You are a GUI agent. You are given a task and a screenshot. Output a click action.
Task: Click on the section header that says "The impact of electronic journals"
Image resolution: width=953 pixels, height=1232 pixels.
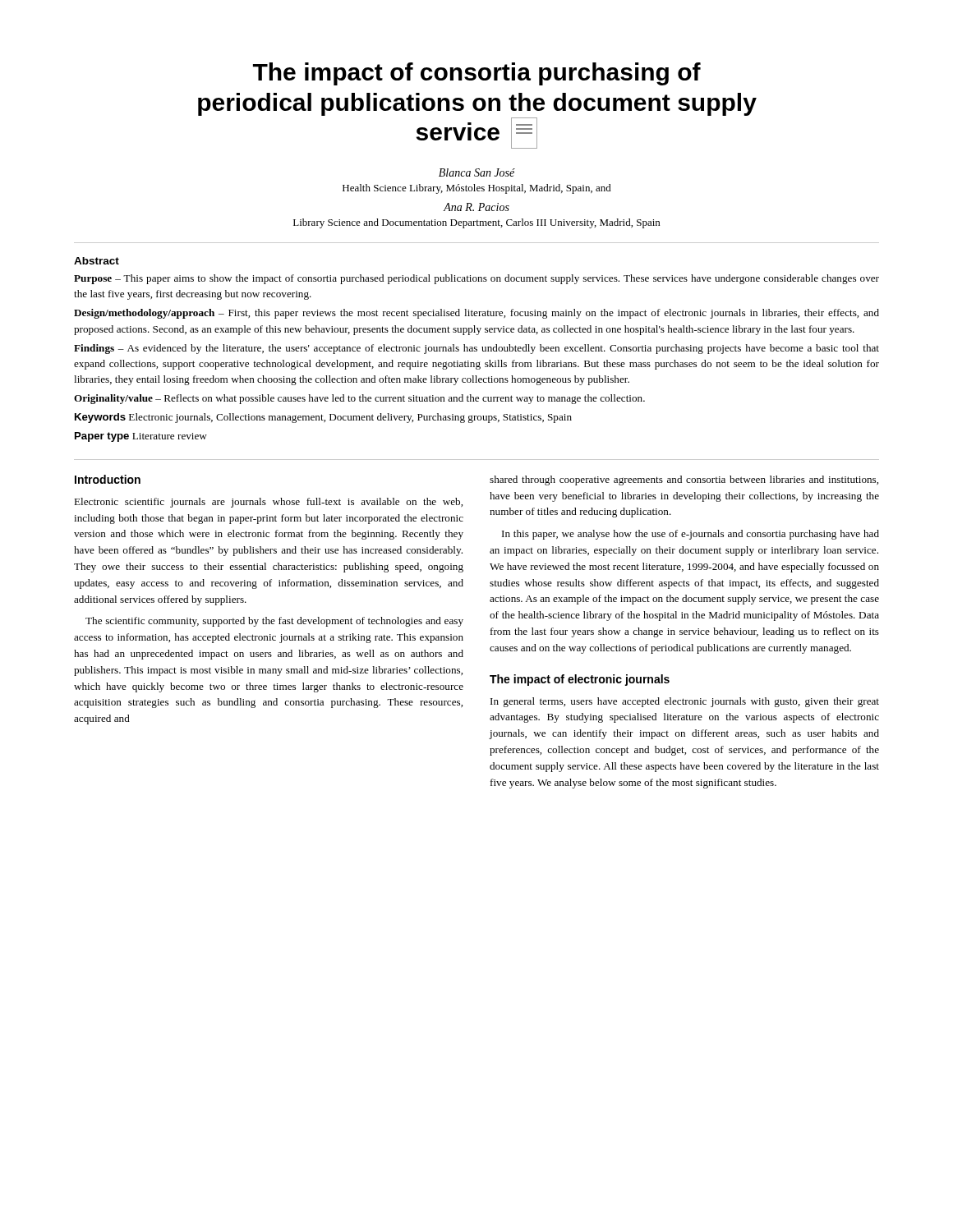(x=580, y=679)
